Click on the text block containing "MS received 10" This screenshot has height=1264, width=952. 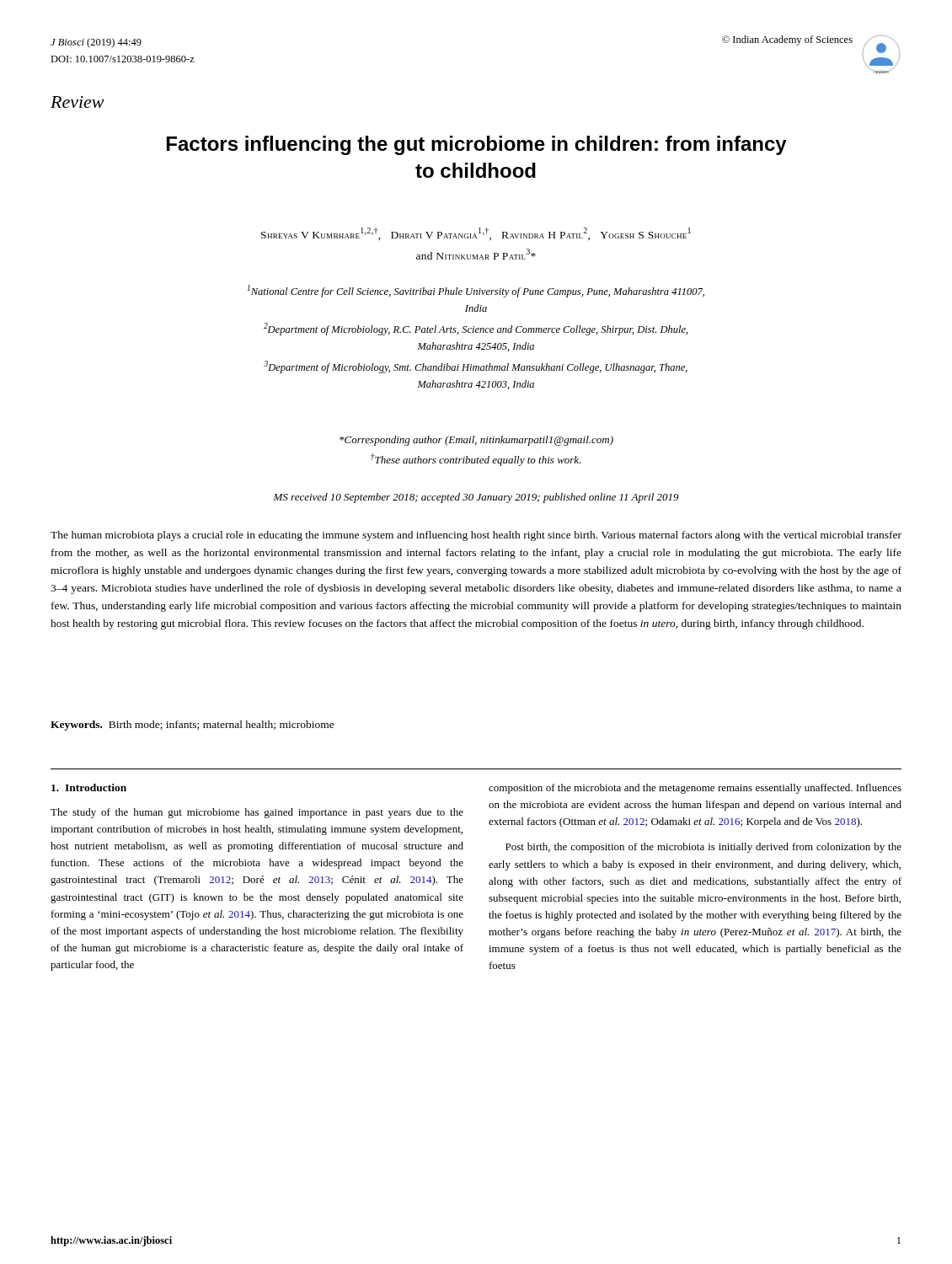476,497
